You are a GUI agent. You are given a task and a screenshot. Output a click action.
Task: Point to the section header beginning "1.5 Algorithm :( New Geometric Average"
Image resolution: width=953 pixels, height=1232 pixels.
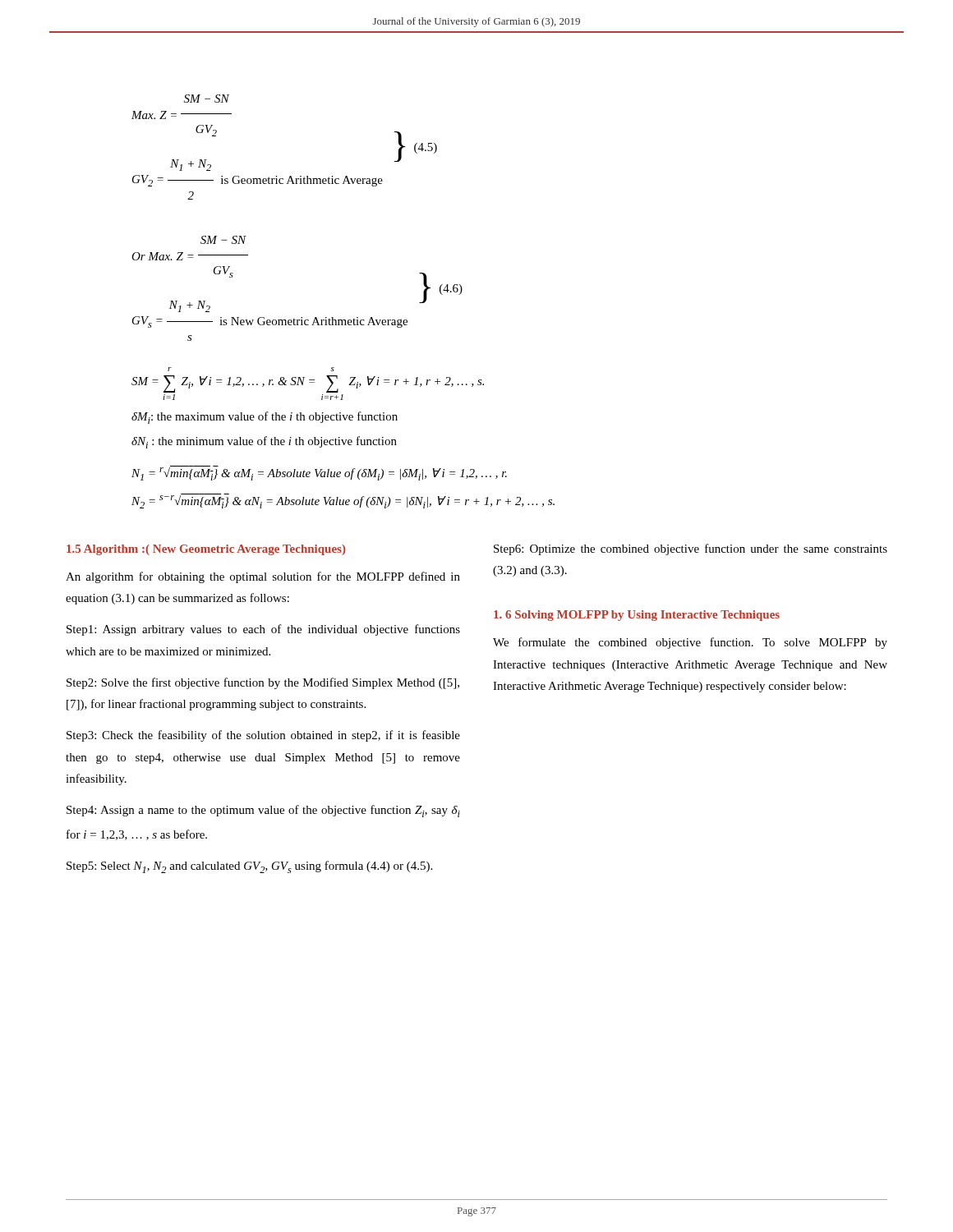pyautogui.click(x=206, y=548)
